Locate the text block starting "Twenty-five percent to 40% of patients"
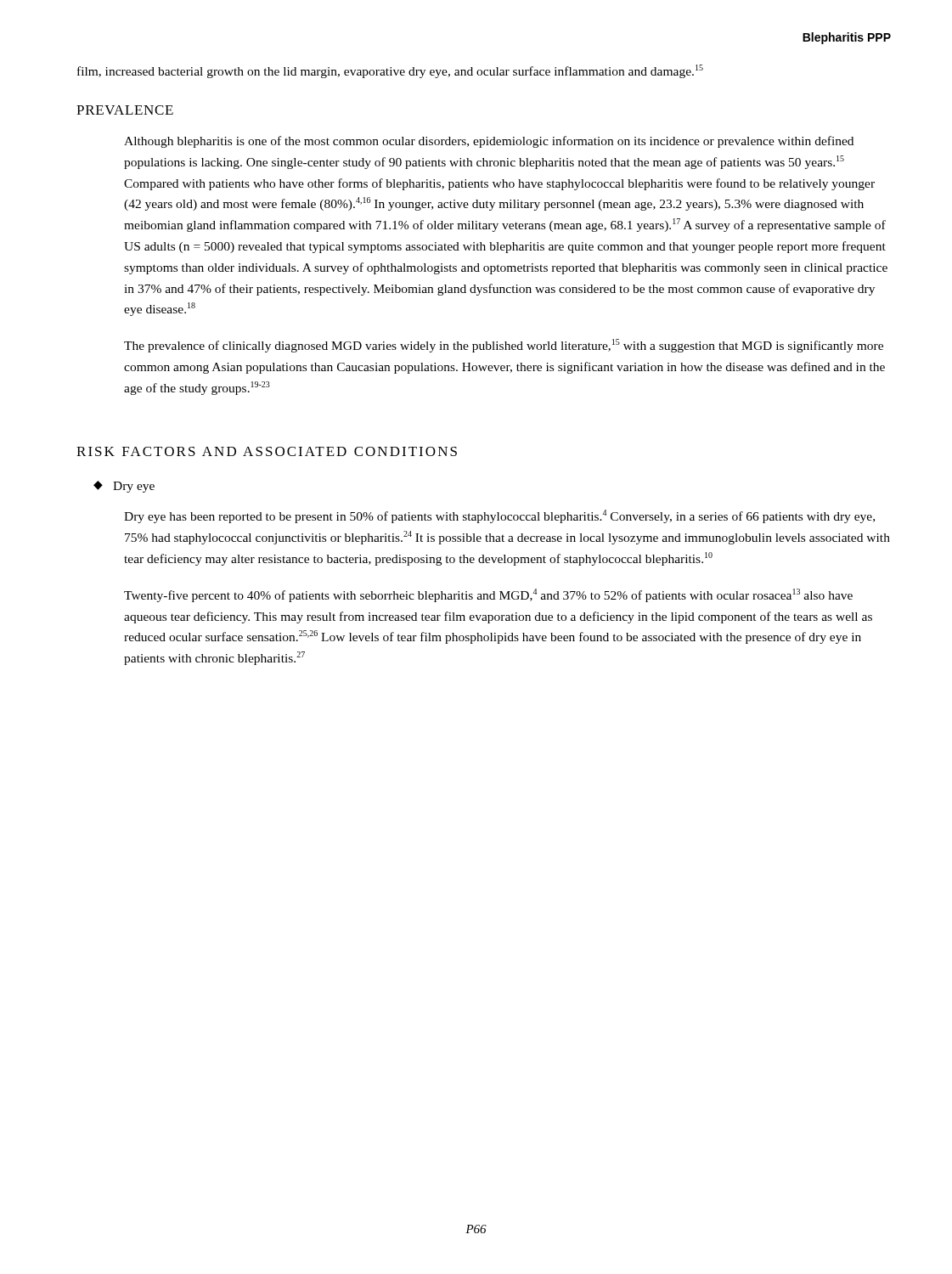This screenshot has height=1274, width=952. [x=498, y=626]
